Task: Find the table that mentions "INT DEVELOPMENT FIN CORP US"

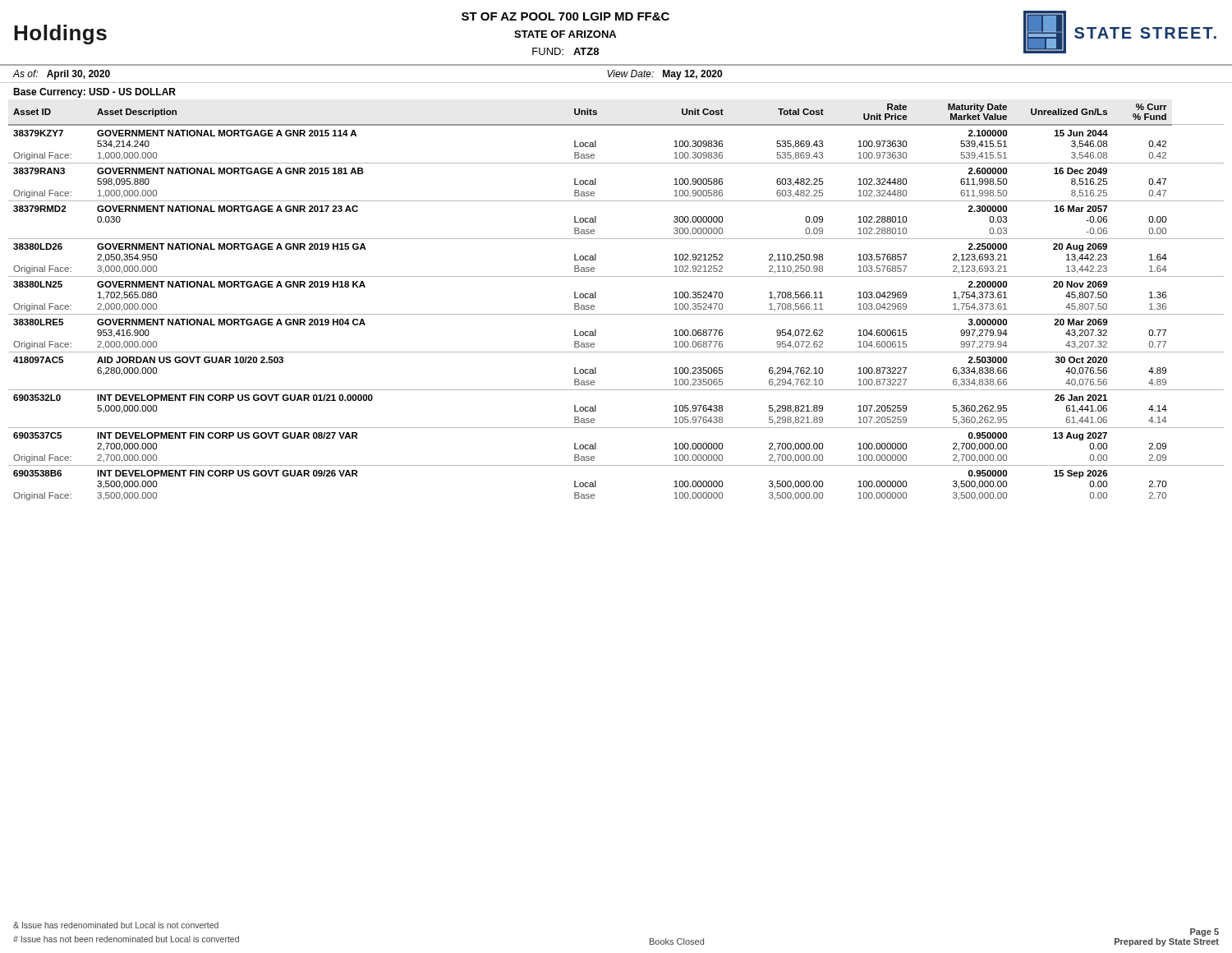Action: pos(616,301)
